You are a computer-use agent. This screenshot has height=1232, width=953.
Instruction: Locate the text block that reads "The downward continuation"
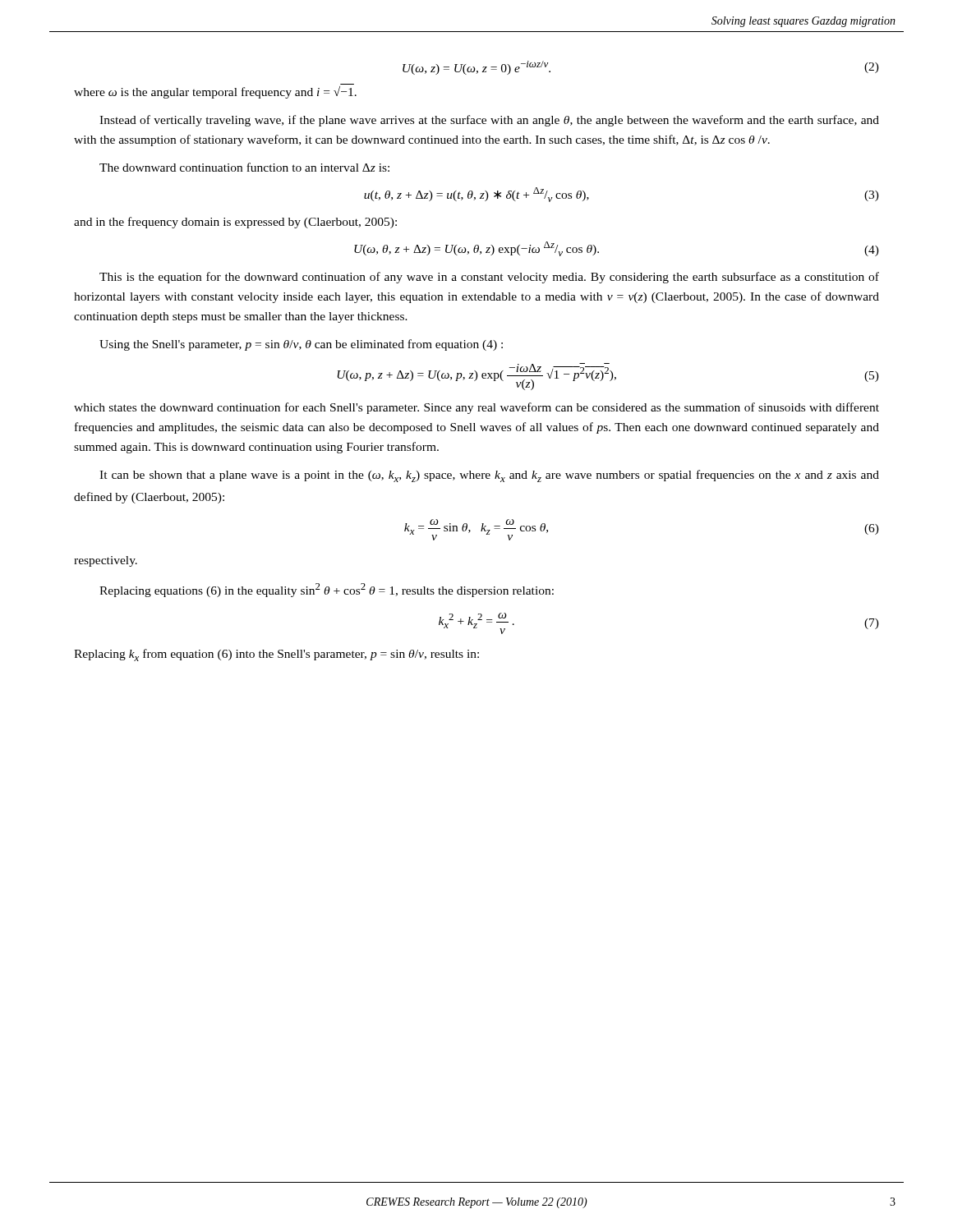244,167
